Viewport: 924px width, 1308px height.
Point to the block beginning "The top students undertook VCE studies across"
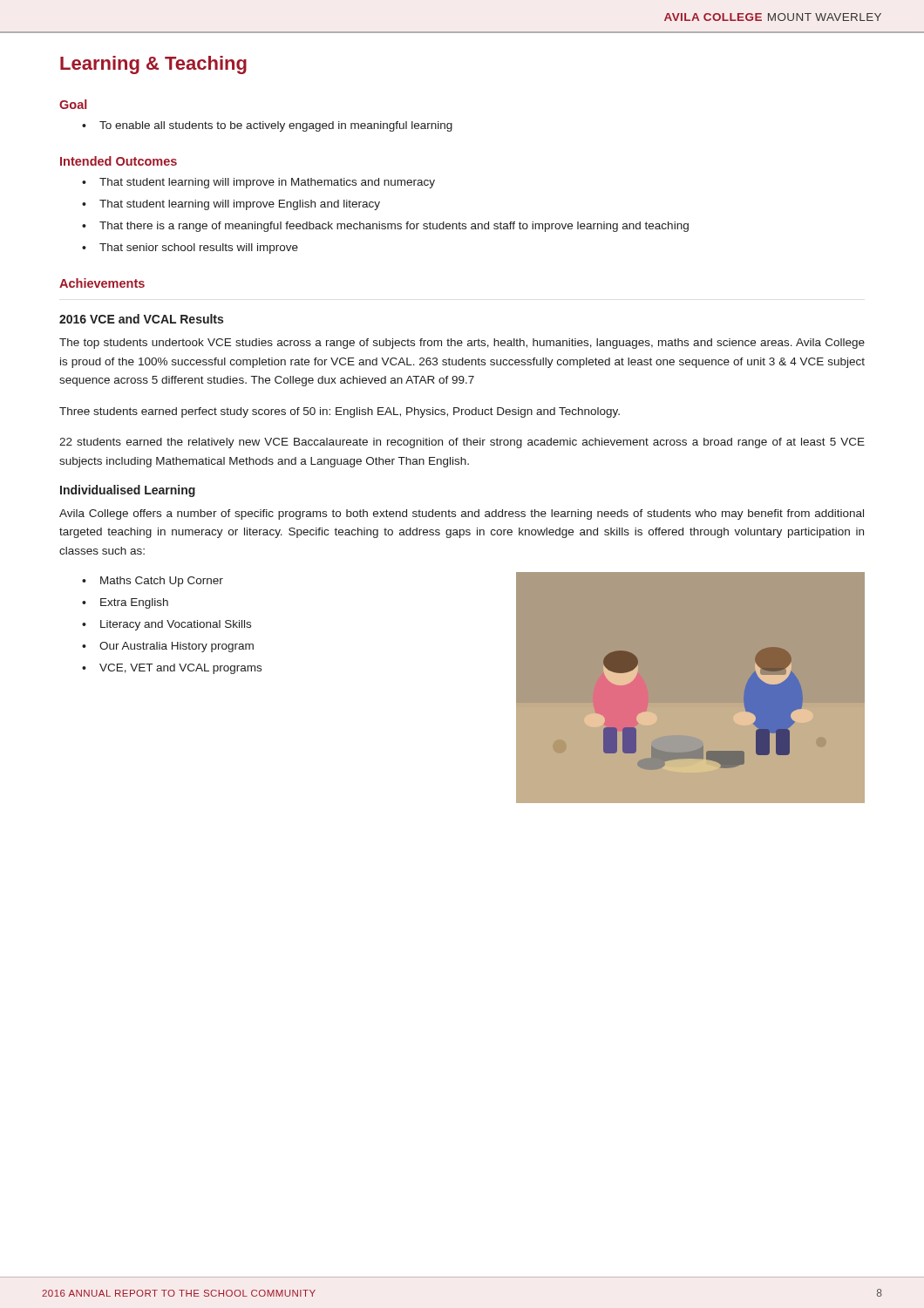[x=462, y=361]
